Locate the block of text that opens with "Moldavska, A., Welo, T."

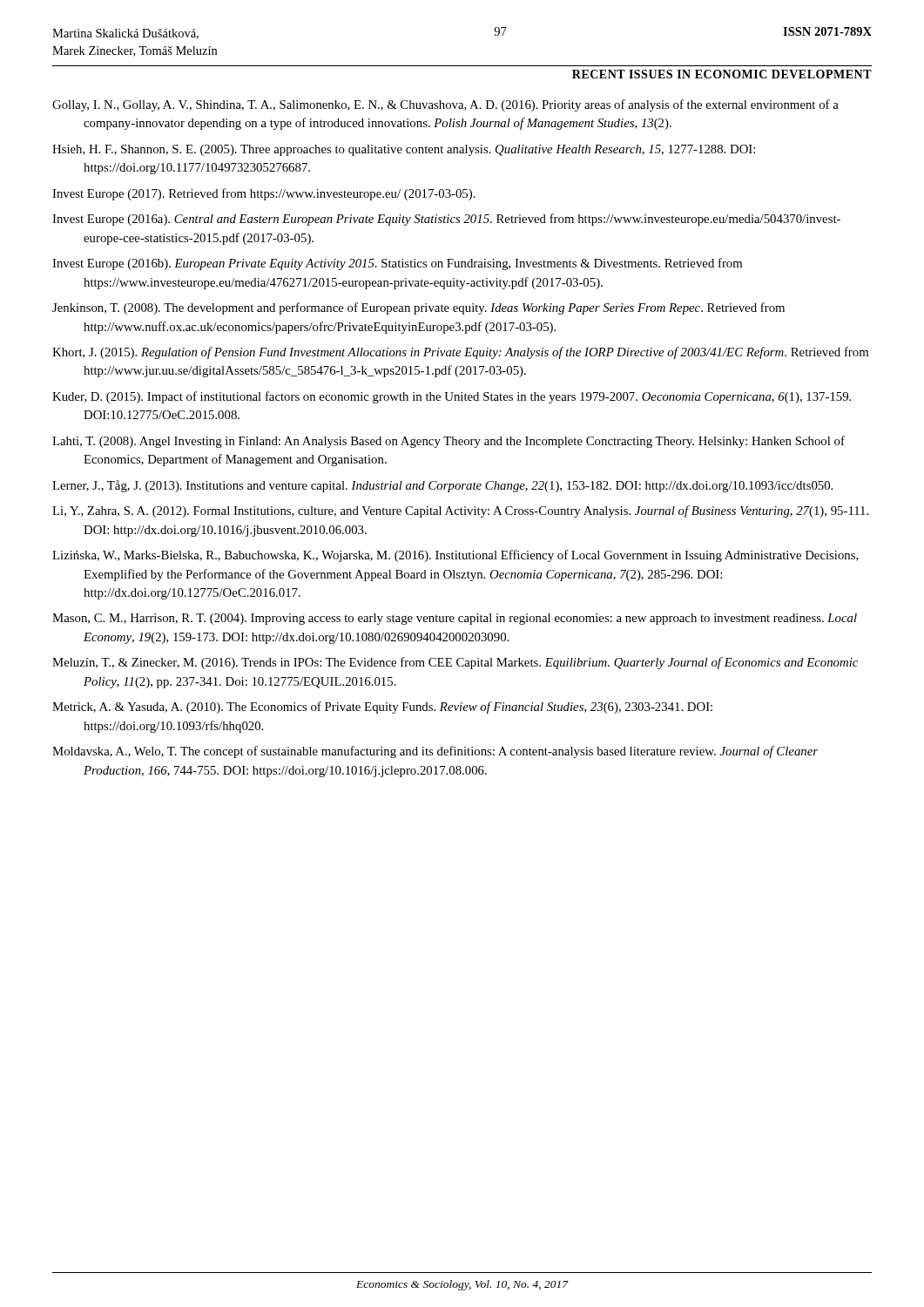click(435, 761)
